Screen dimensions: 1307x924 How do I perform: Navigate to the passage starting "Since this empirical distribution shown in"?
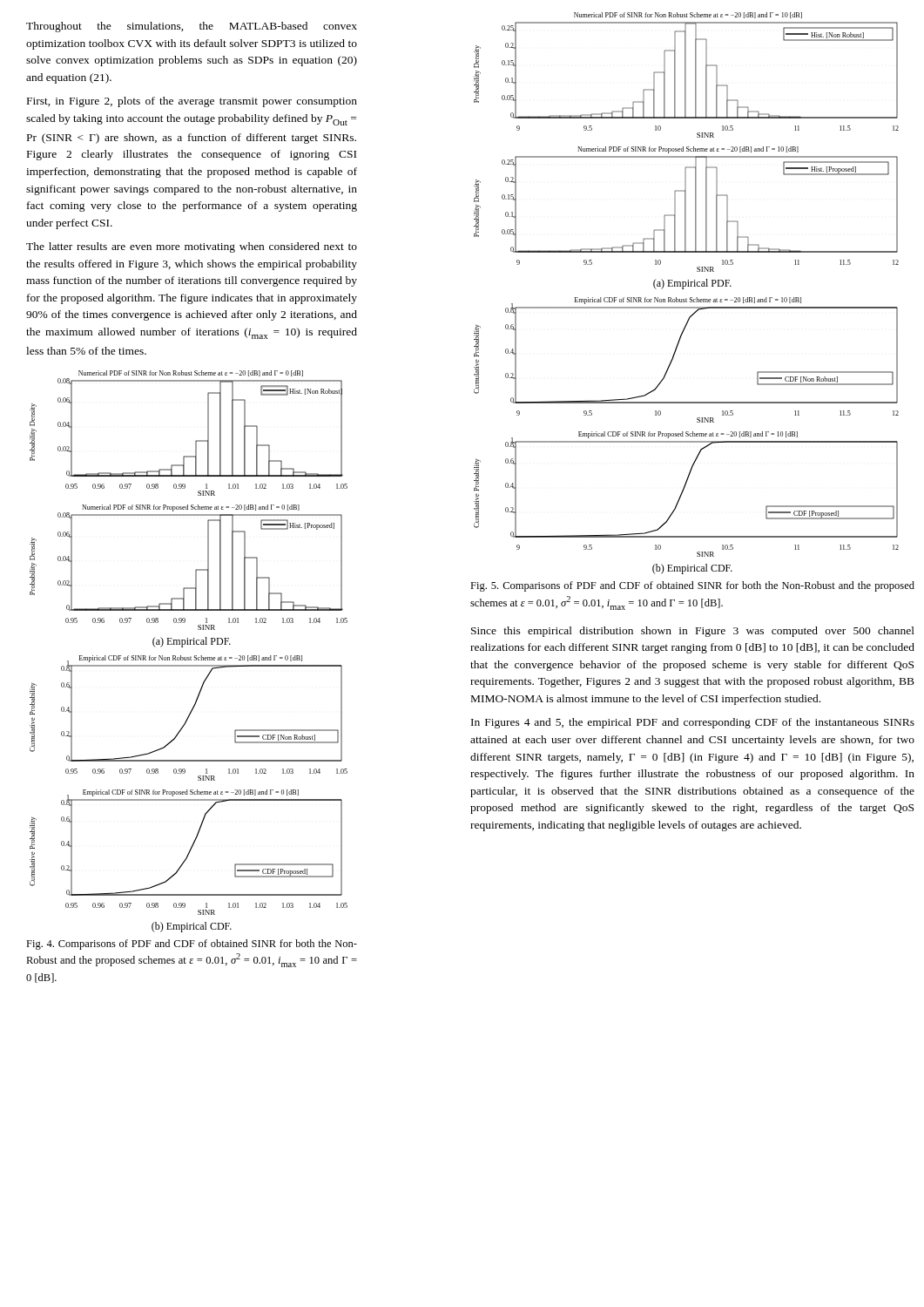click(692, 664)
